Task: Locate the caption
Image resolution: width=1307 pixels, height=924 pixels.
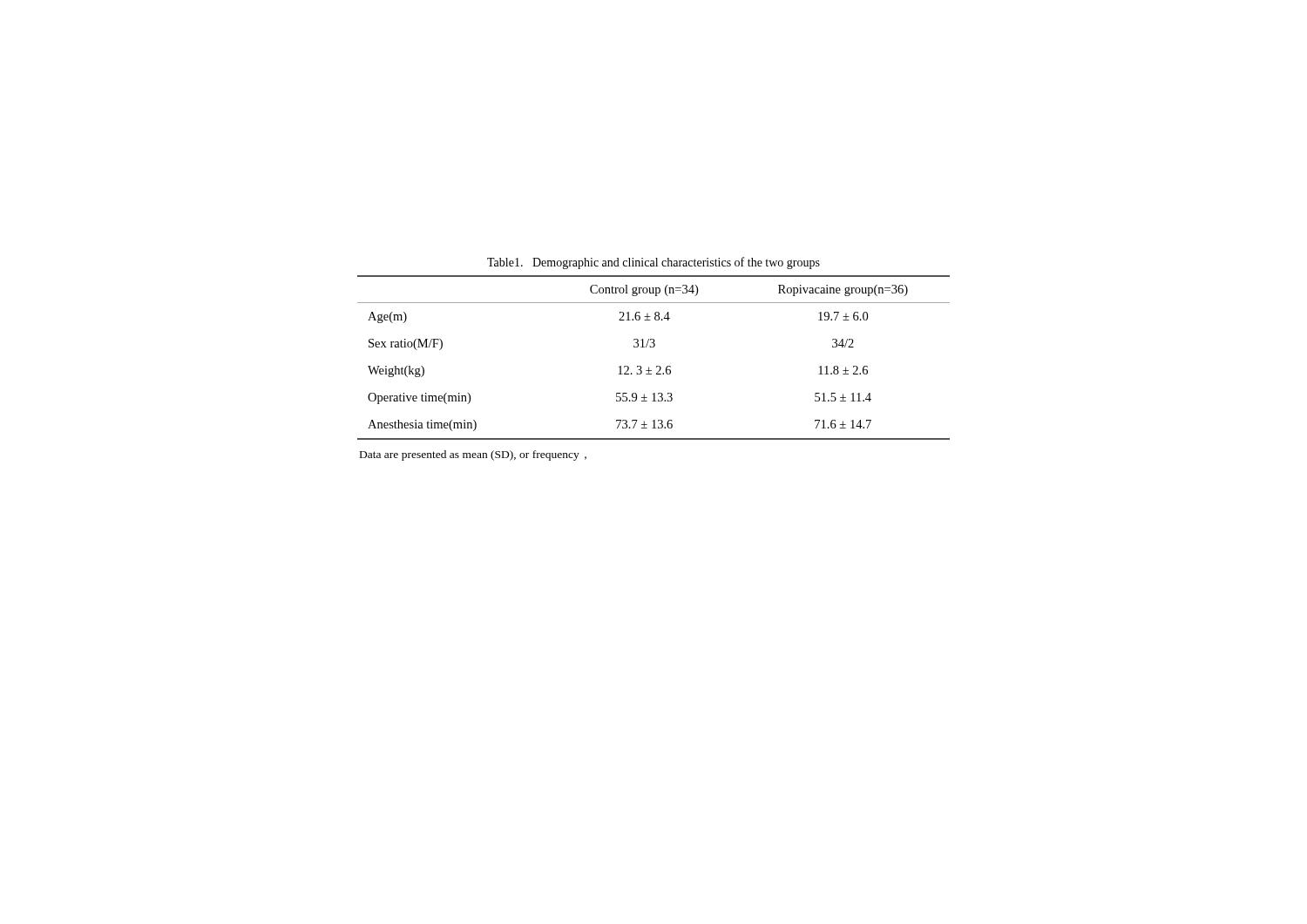Action: click(654, 263)
